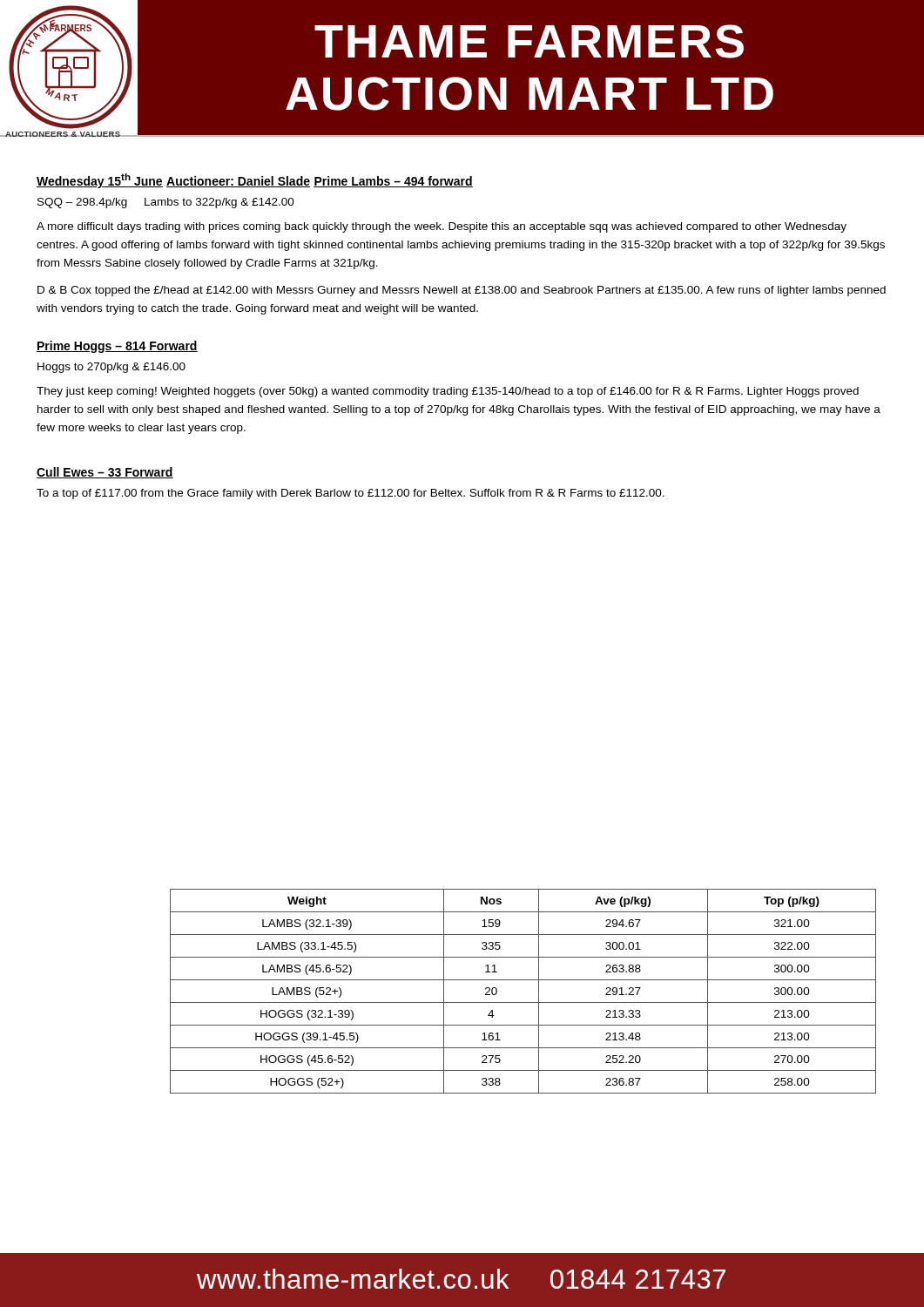Point to the block beginning "D & B Cox topped the £/head"
Screen dimensions: 1307x924
tap(461, 299)
